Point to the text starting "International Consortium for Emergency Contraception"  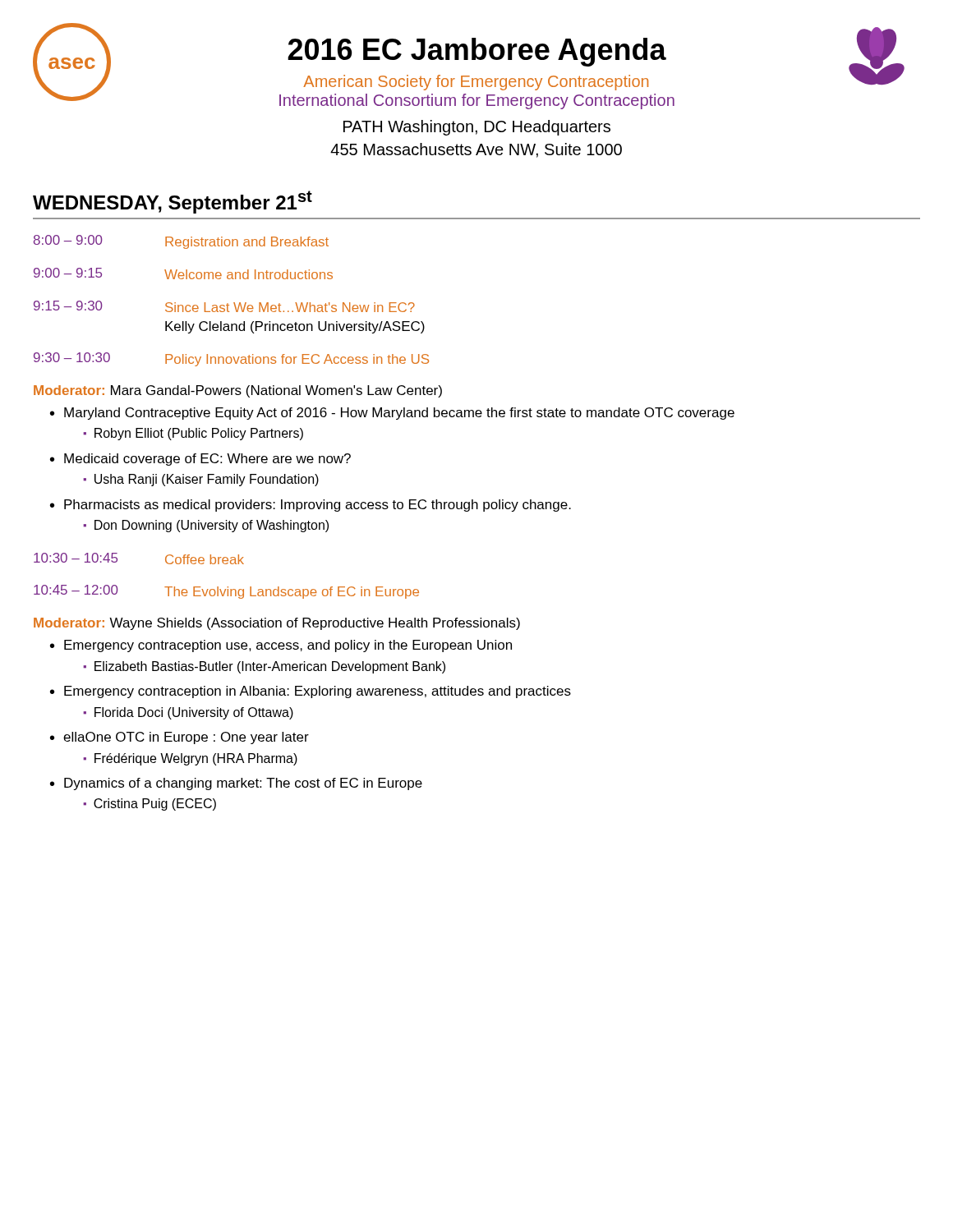coord(476,101)
